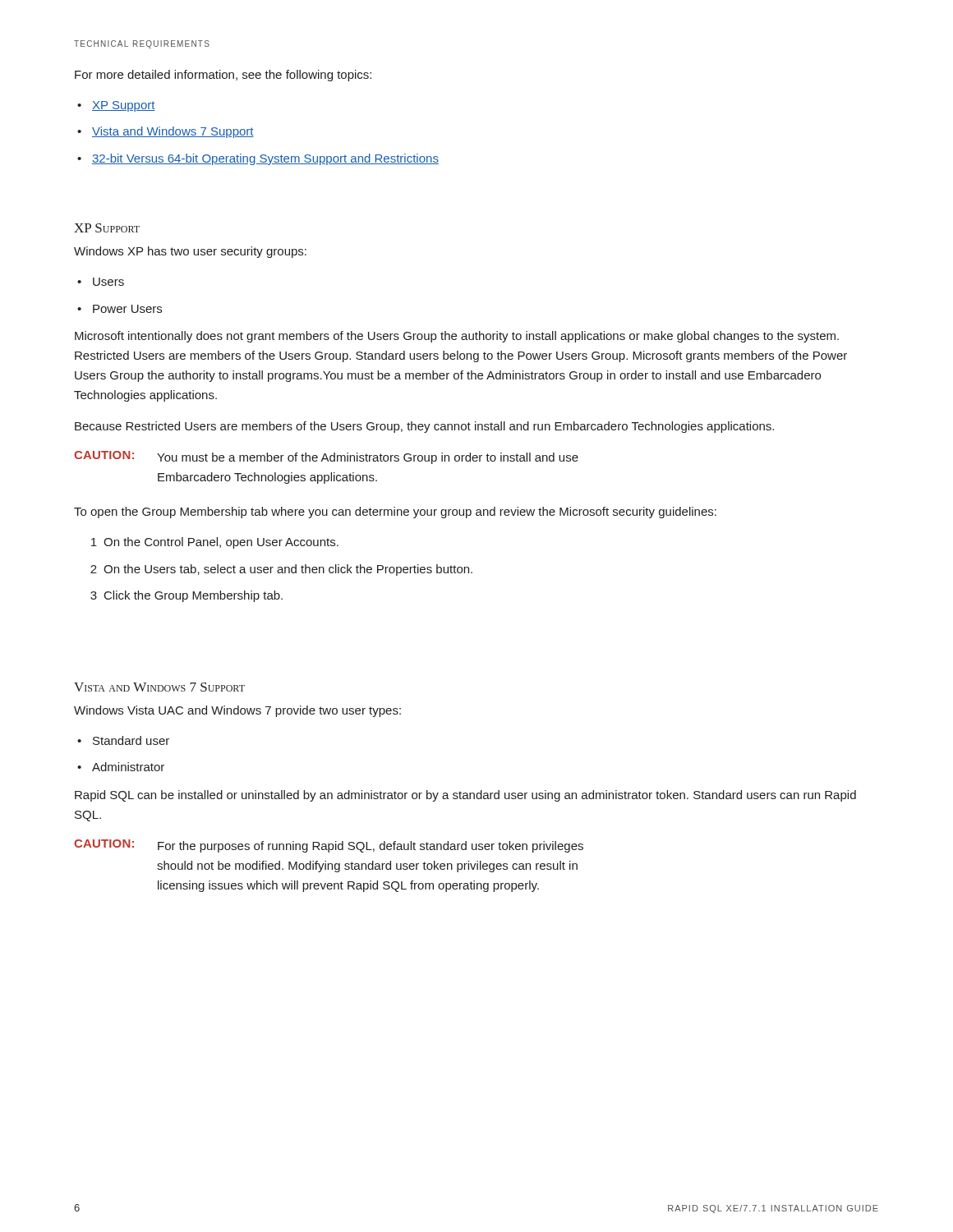
Task: Click on the block starting "Windows XP has two user"
Action: [x=191, y=251]
